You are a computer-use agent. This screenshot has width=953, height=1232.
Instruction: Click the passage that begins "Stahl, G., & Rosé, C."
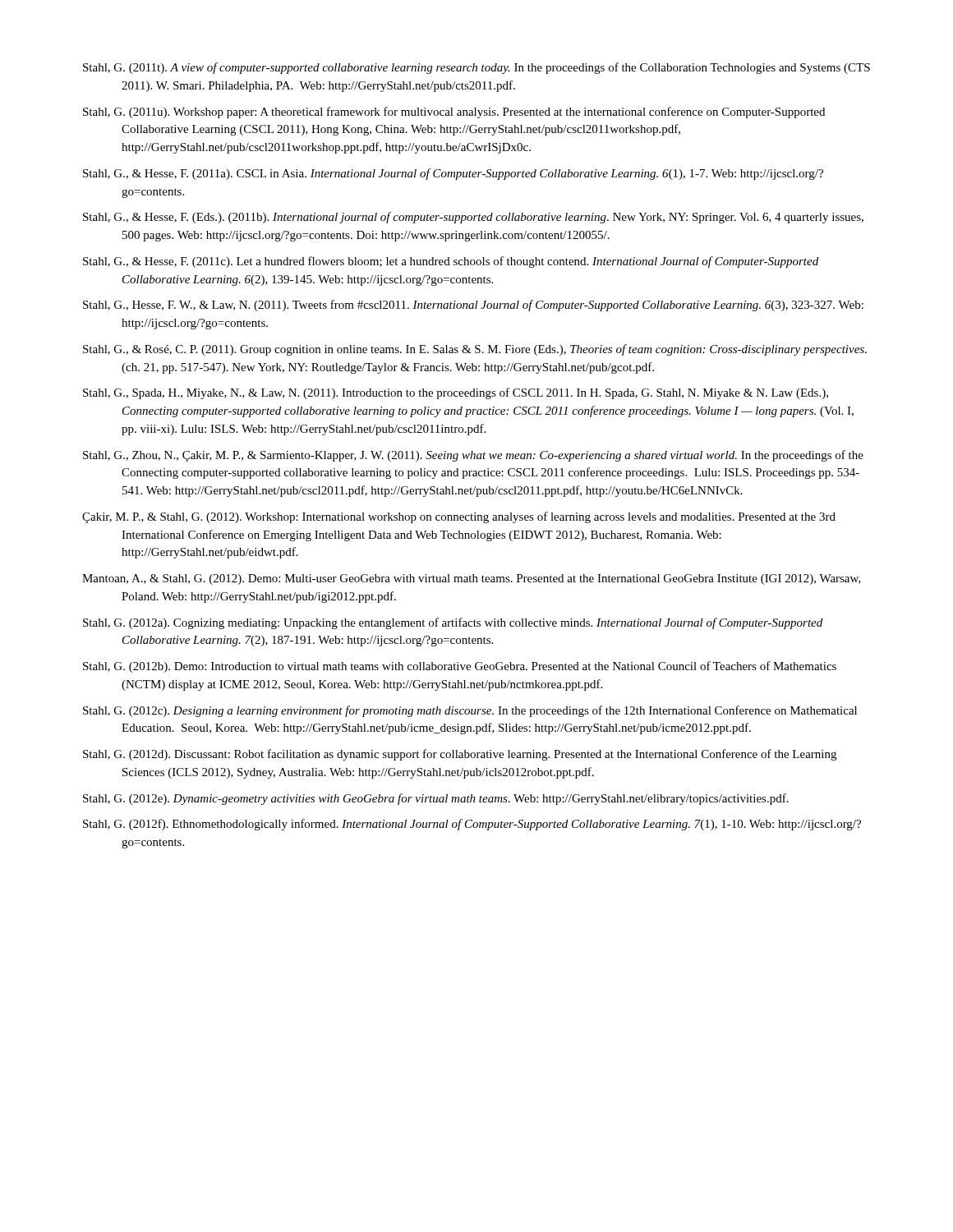[x=475, y=358]
